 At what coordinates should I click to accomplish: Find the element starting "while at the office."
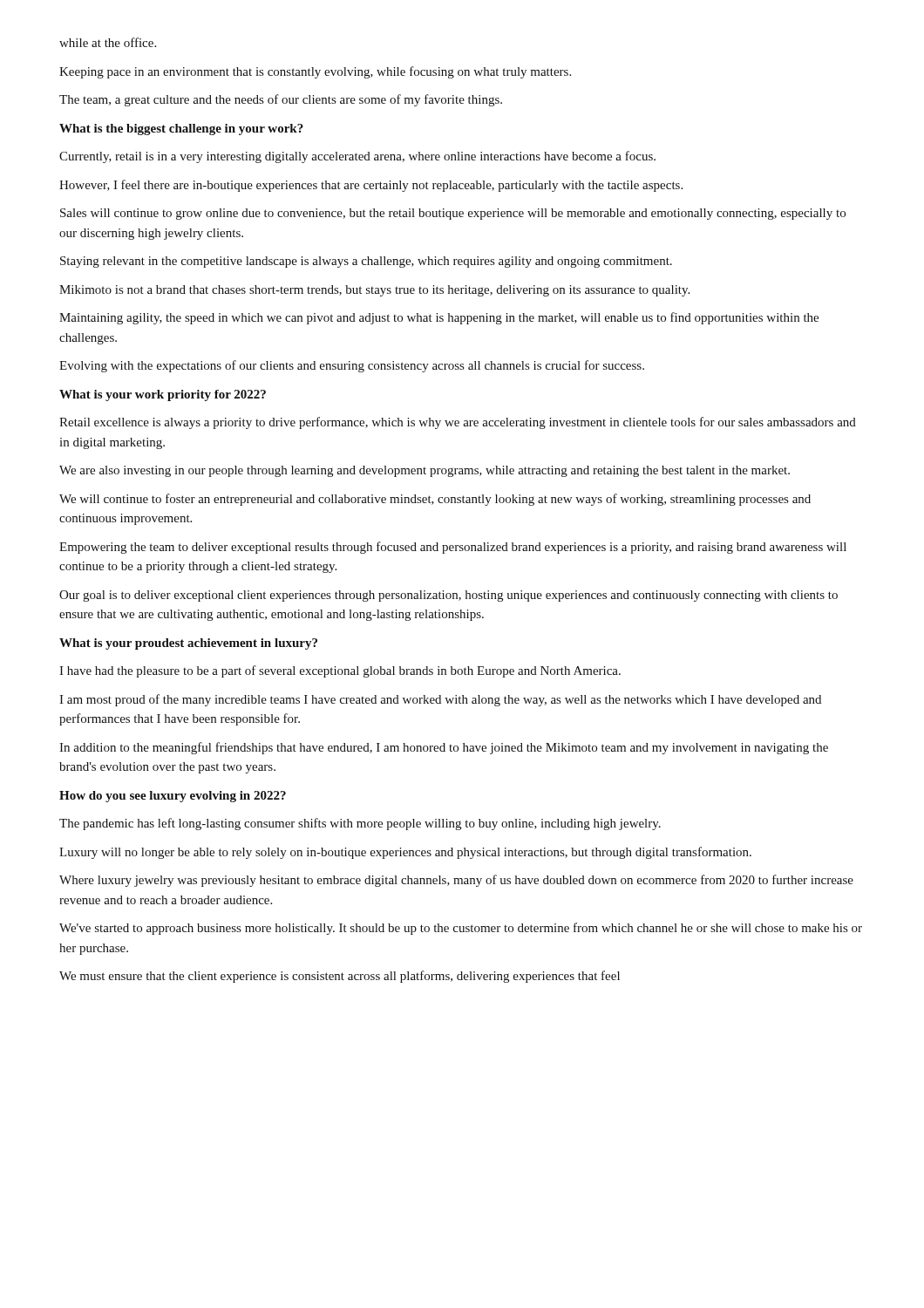108,43
